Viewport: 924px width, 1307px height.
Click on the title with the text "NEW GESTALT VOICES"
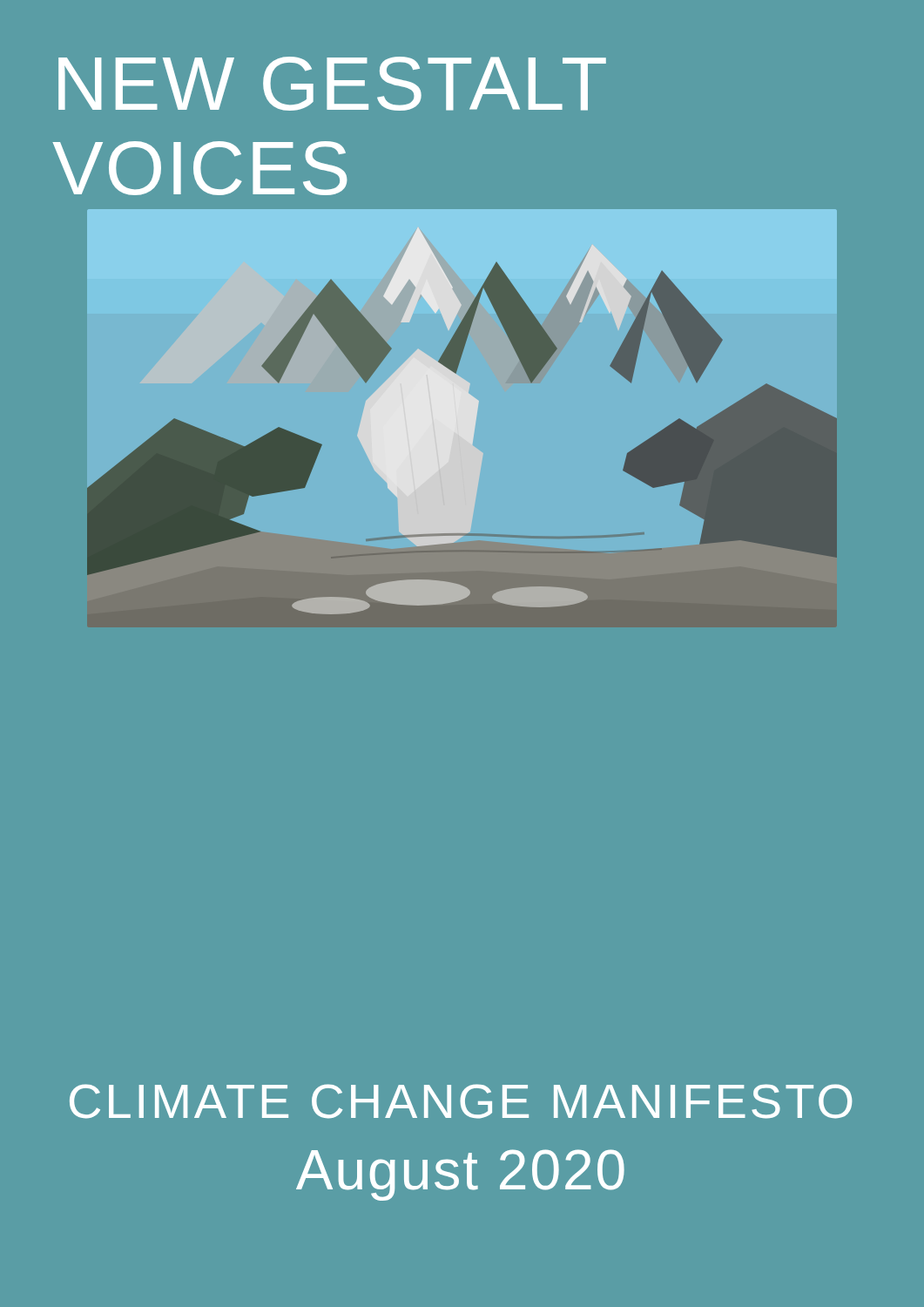pos(462,126)
